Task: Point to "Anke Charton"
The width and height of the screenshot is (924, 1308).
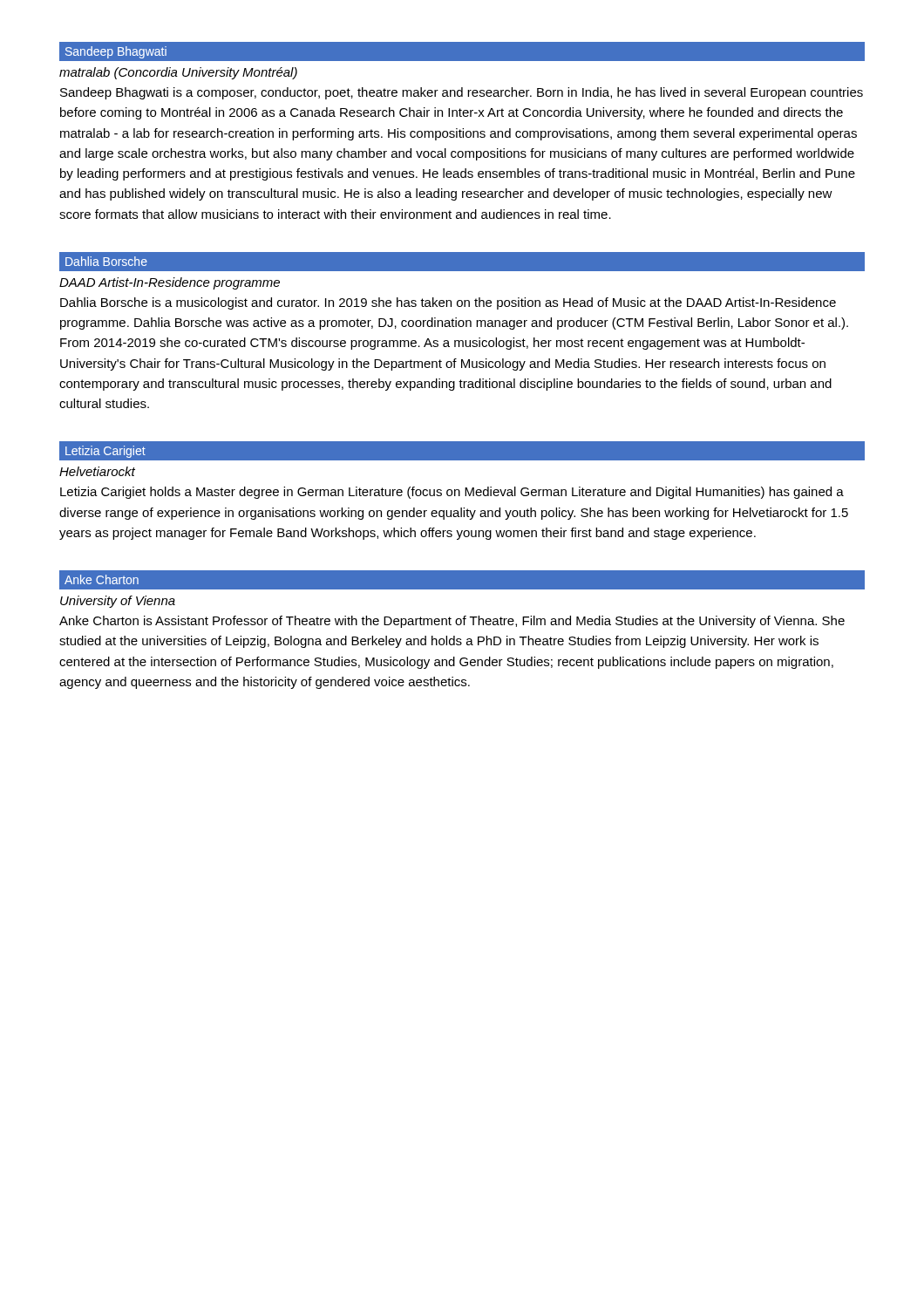Action: 102,580
